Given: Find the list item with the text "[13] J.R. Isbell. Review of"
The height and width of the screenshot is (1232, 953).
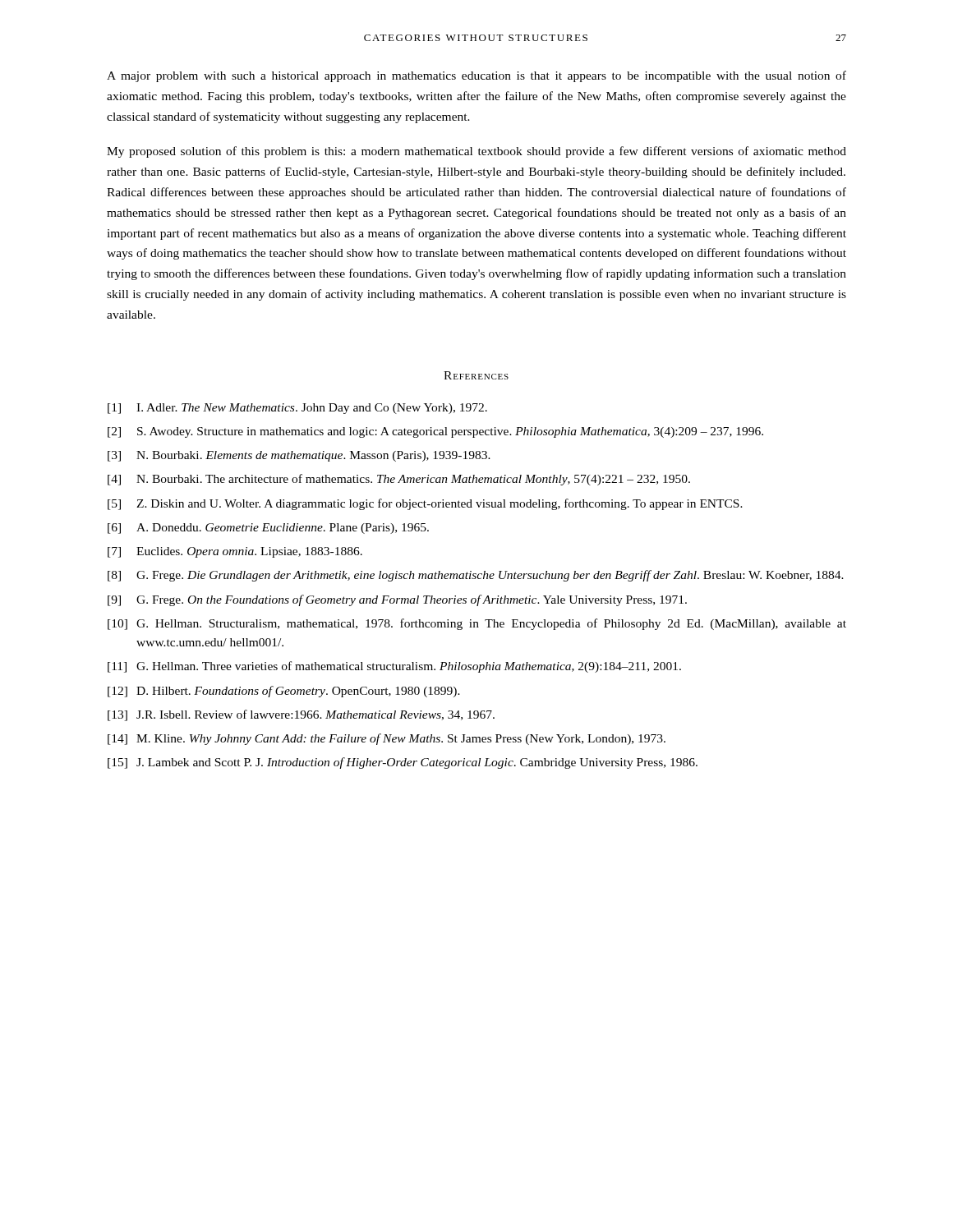Looking at the screenshot, I should tap(476, 714).
